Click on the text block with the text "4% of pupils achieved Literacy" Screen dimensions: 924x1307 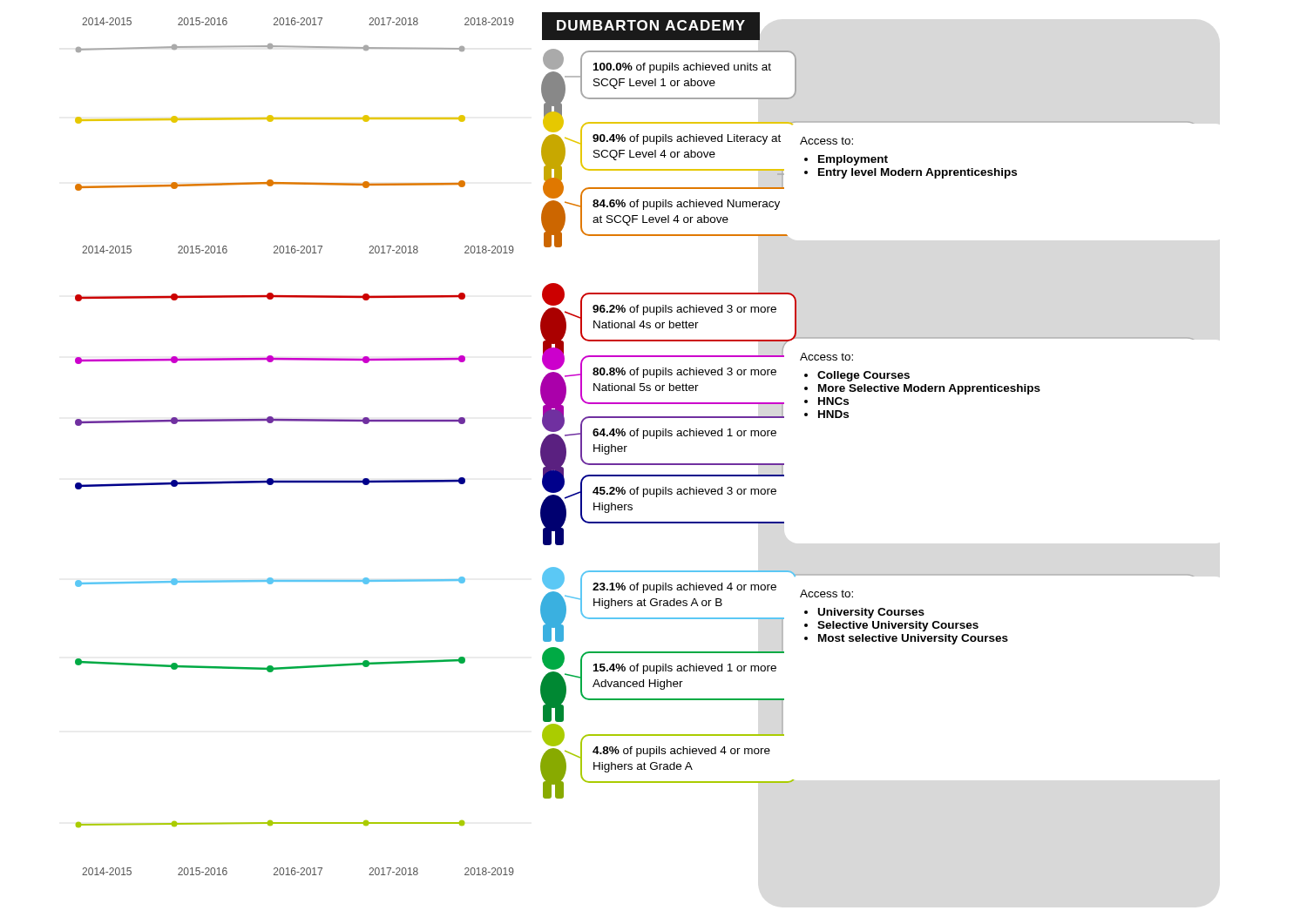(687, 146)
